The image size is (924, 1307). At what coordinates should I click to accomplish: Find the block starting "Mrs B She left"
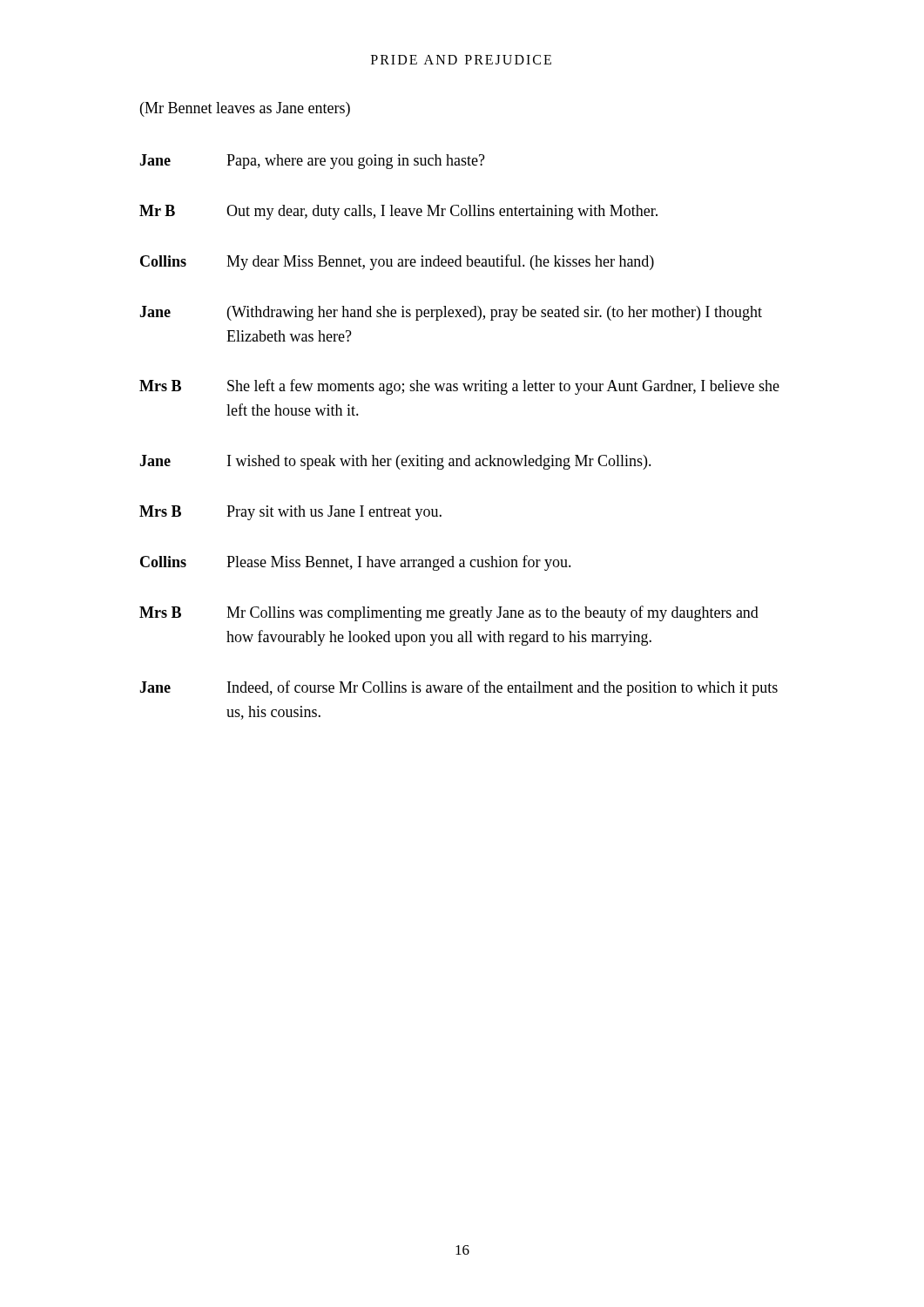click(x=462, y=399)
